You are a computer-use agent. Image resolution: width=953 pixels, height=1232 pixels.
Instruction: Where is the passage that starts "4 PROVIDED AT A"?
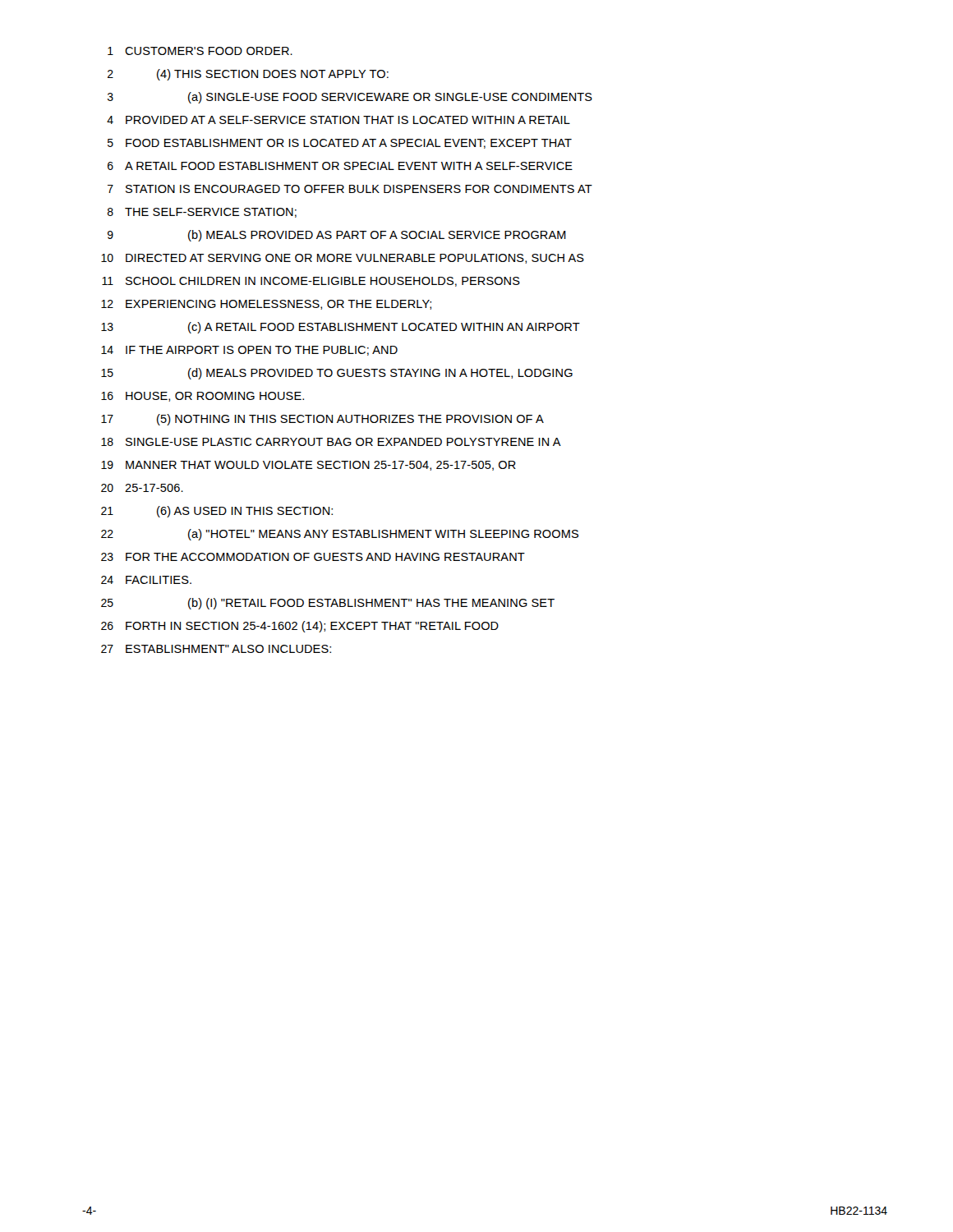pos(485,120)
